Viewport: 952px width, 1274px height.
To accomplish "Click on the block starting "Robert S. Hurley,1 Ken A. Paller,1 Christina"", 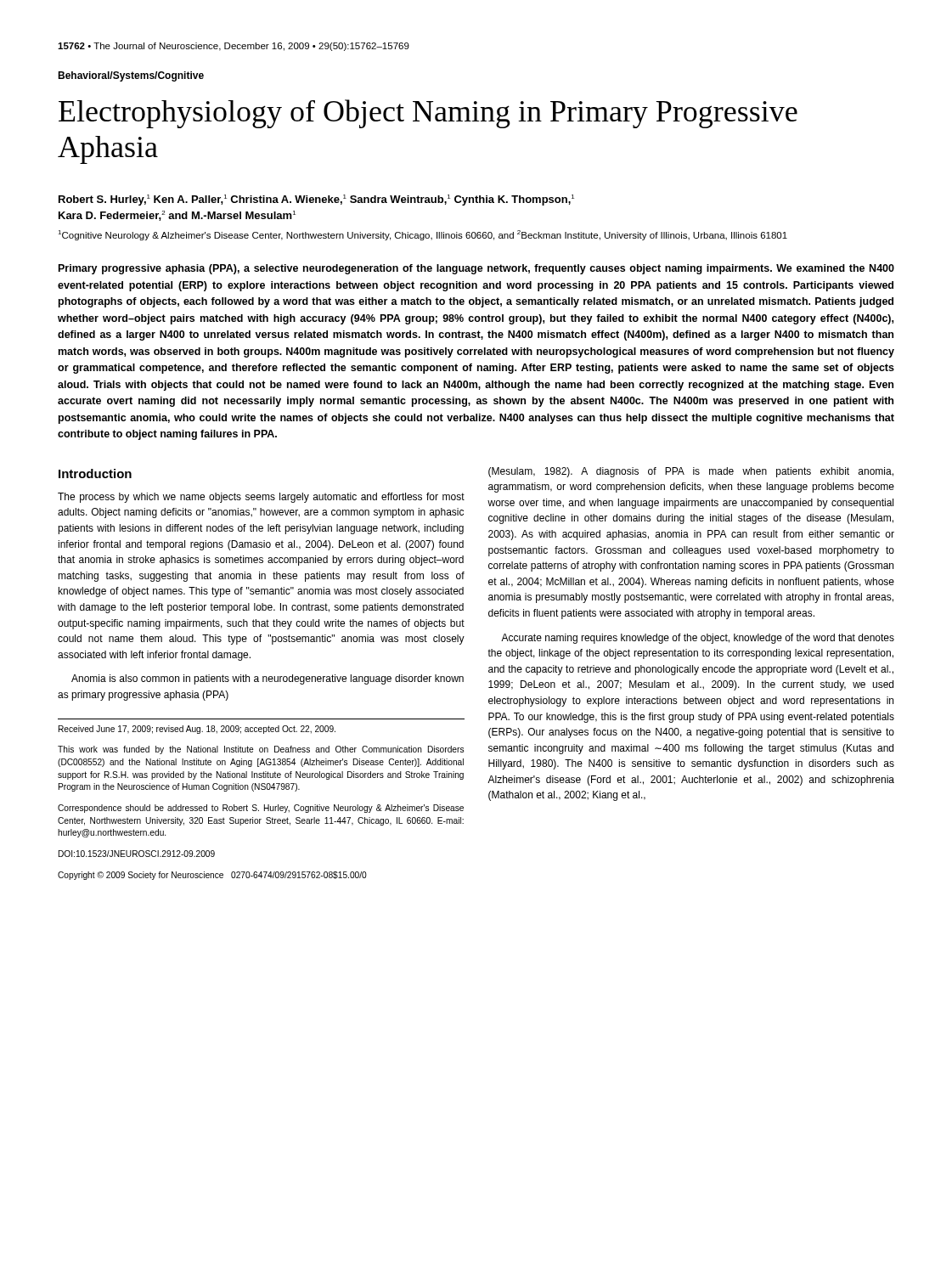I will point(316,207).
